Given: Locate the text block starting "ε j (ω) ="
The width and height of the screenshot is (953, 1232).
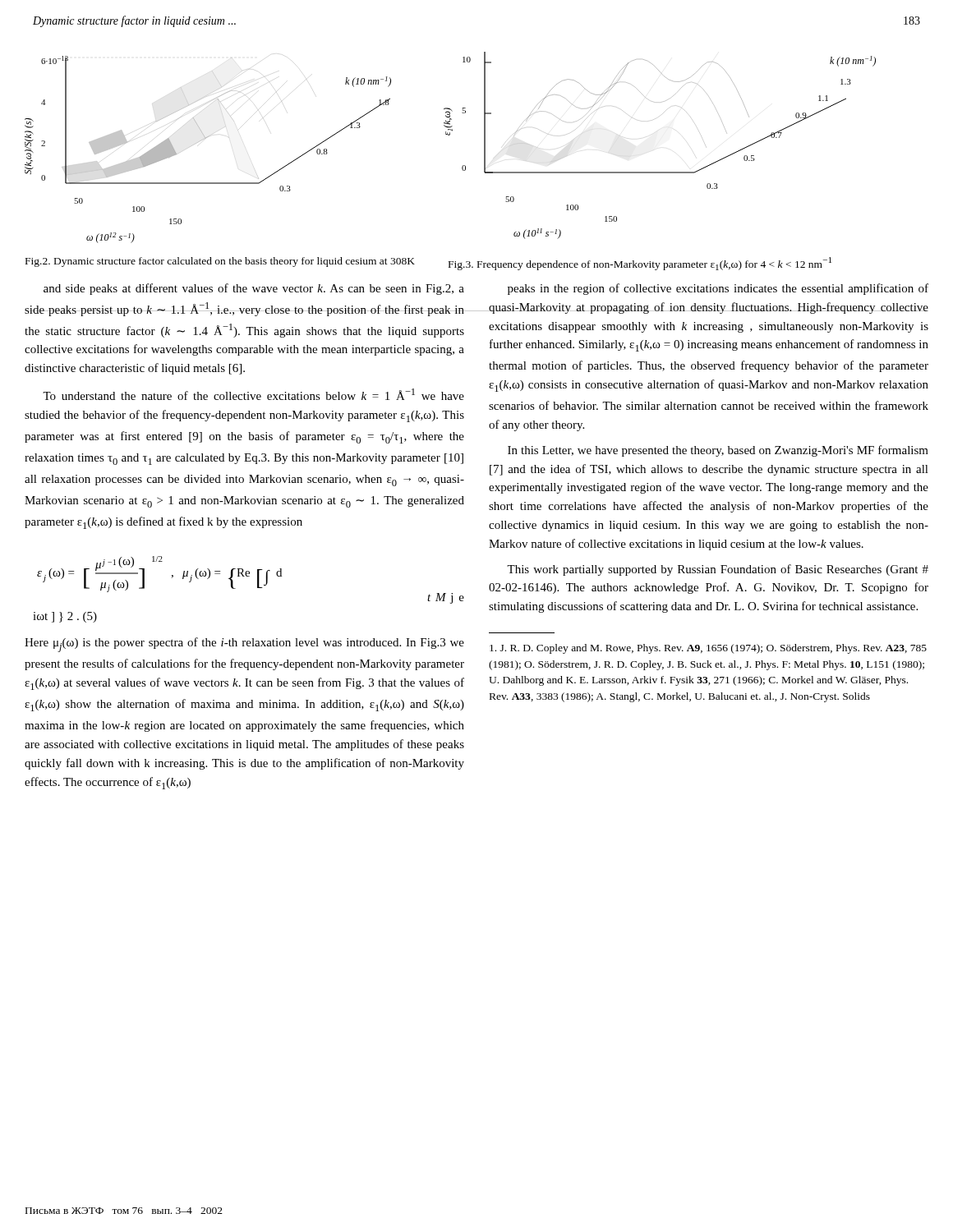Looking at the screenshot, I should click(249, 582).
